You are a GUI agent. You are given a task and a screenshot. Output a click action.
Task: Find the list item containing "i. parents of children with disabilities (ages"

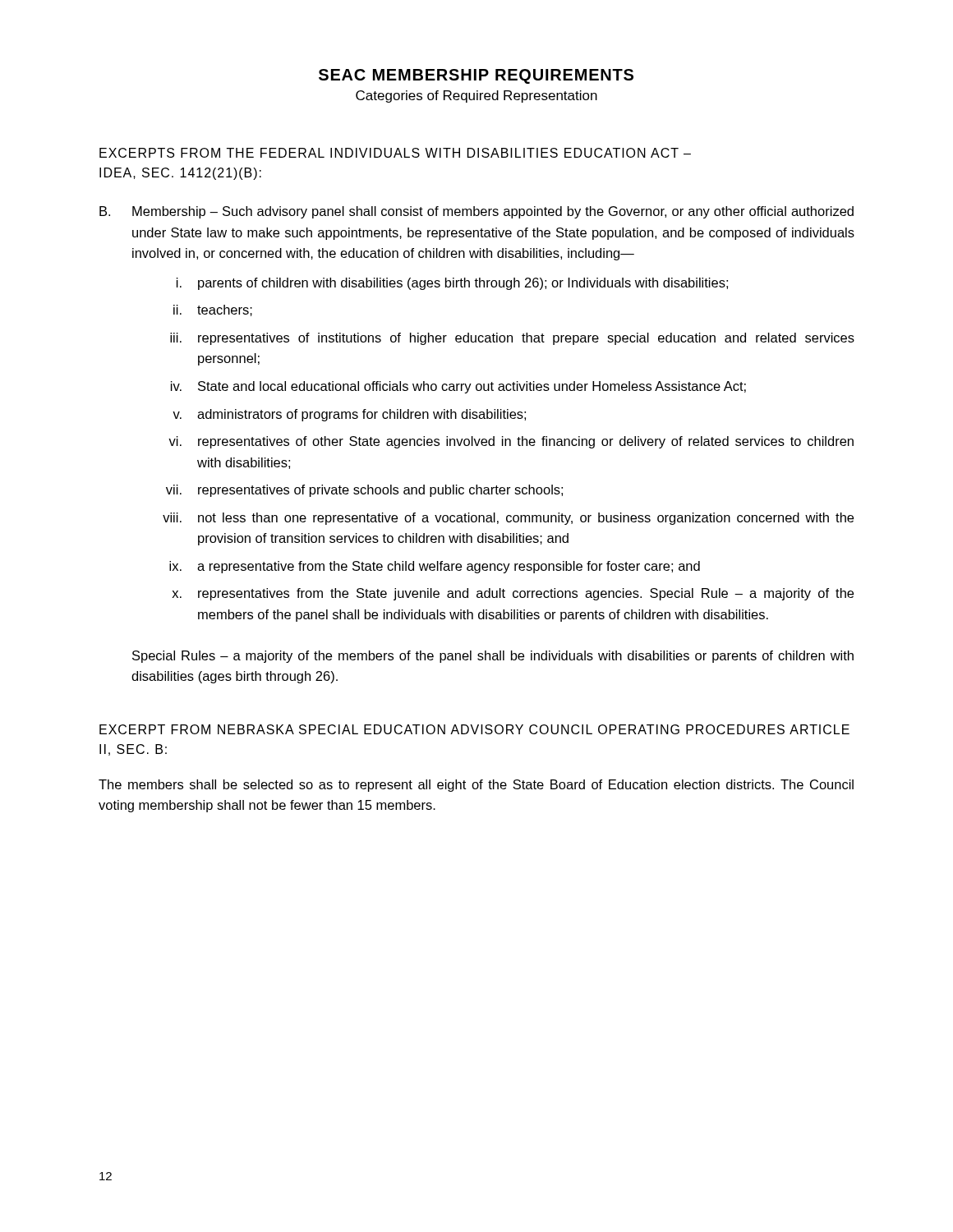493,283
